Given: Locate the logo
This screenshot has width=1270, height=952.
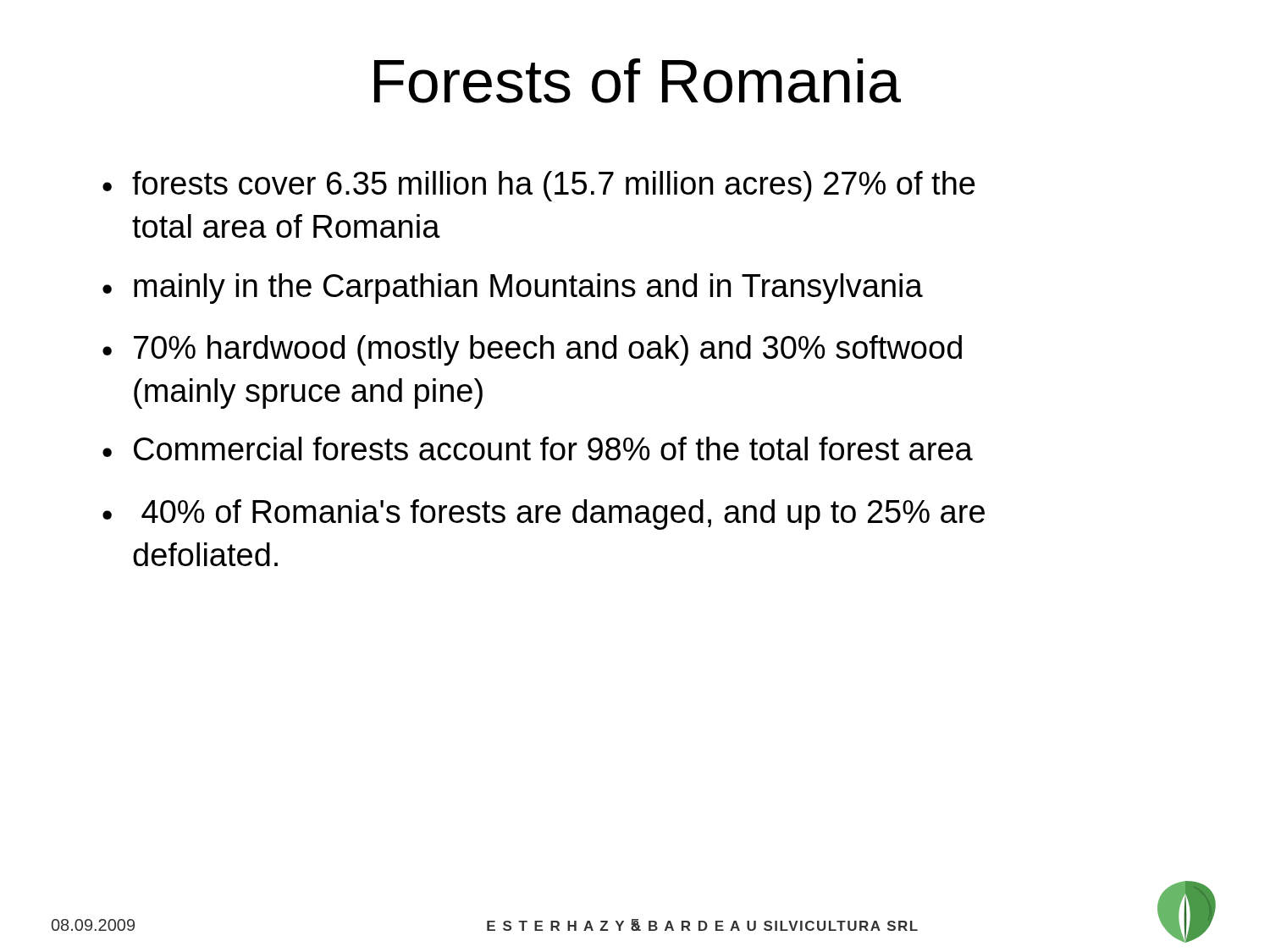Looking at the screenshot, I should (1185, 912).
